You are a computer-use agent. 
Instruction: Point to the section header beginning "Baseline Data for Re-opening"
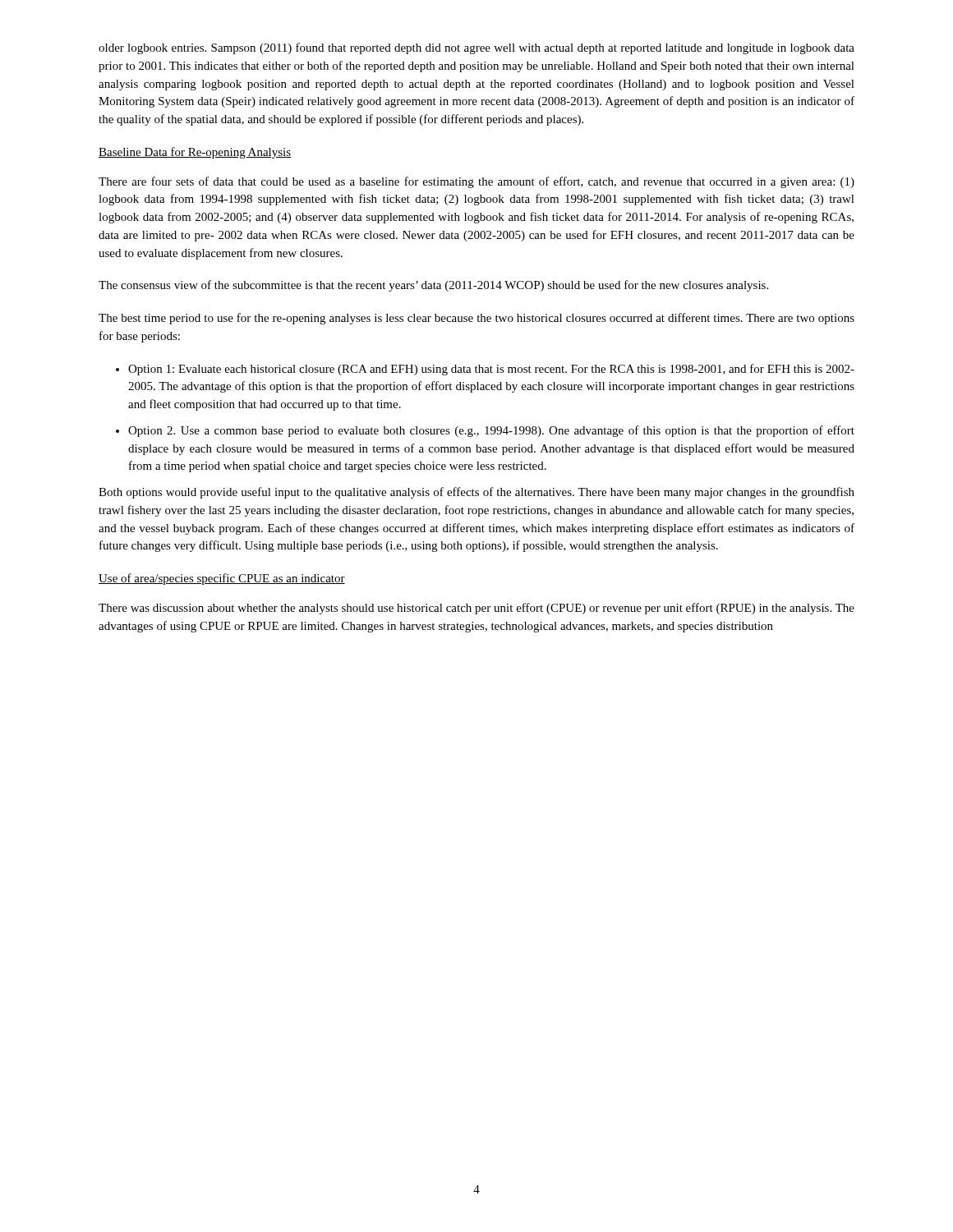195,152
